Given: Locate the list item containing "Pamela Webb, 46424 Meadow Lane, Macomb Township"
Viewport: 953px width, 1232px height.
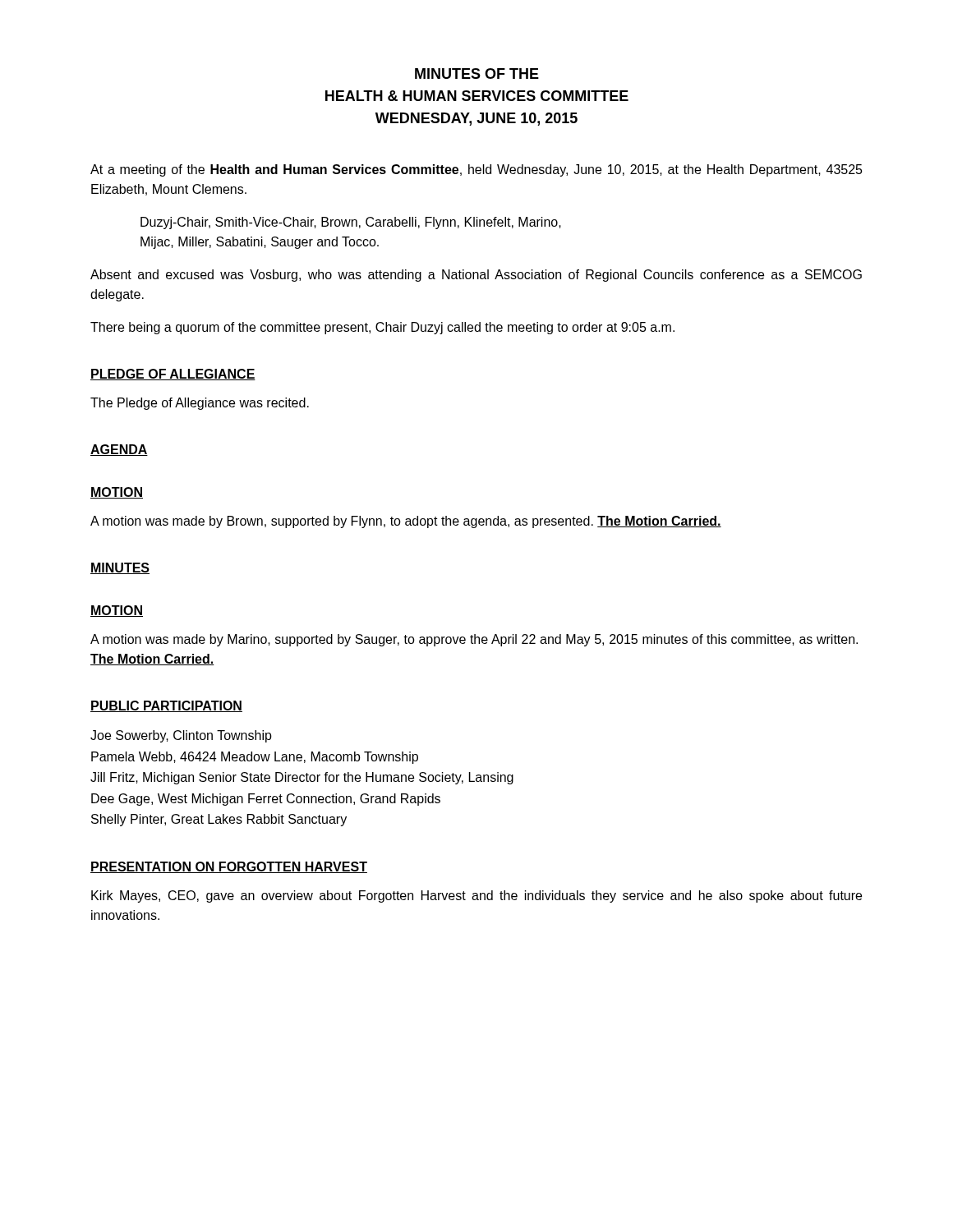Looking at the screenshot, I should [255, 757].
